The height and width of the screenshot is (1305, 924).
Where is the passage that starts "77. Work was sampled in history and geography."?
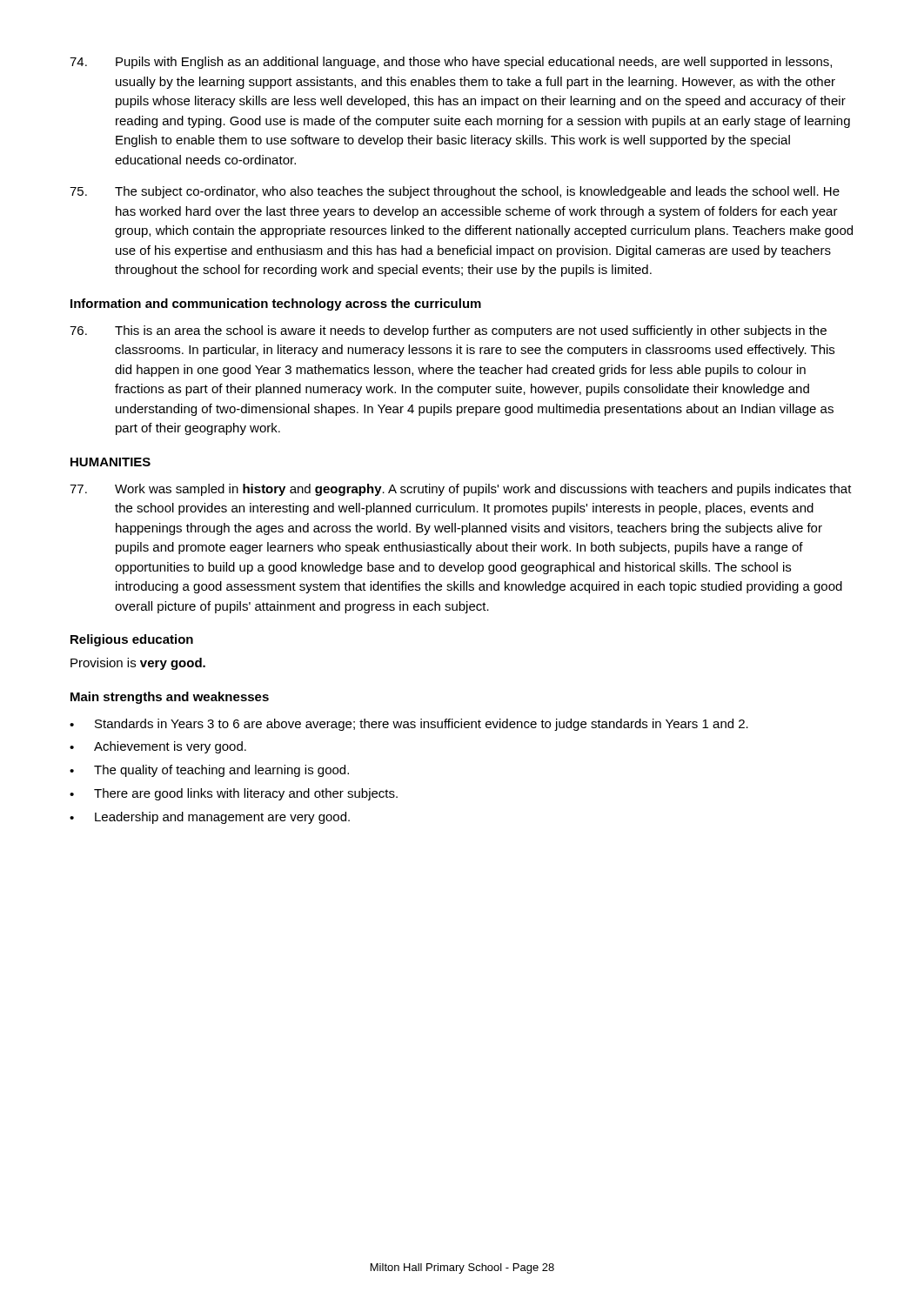[x=462, y=547]
